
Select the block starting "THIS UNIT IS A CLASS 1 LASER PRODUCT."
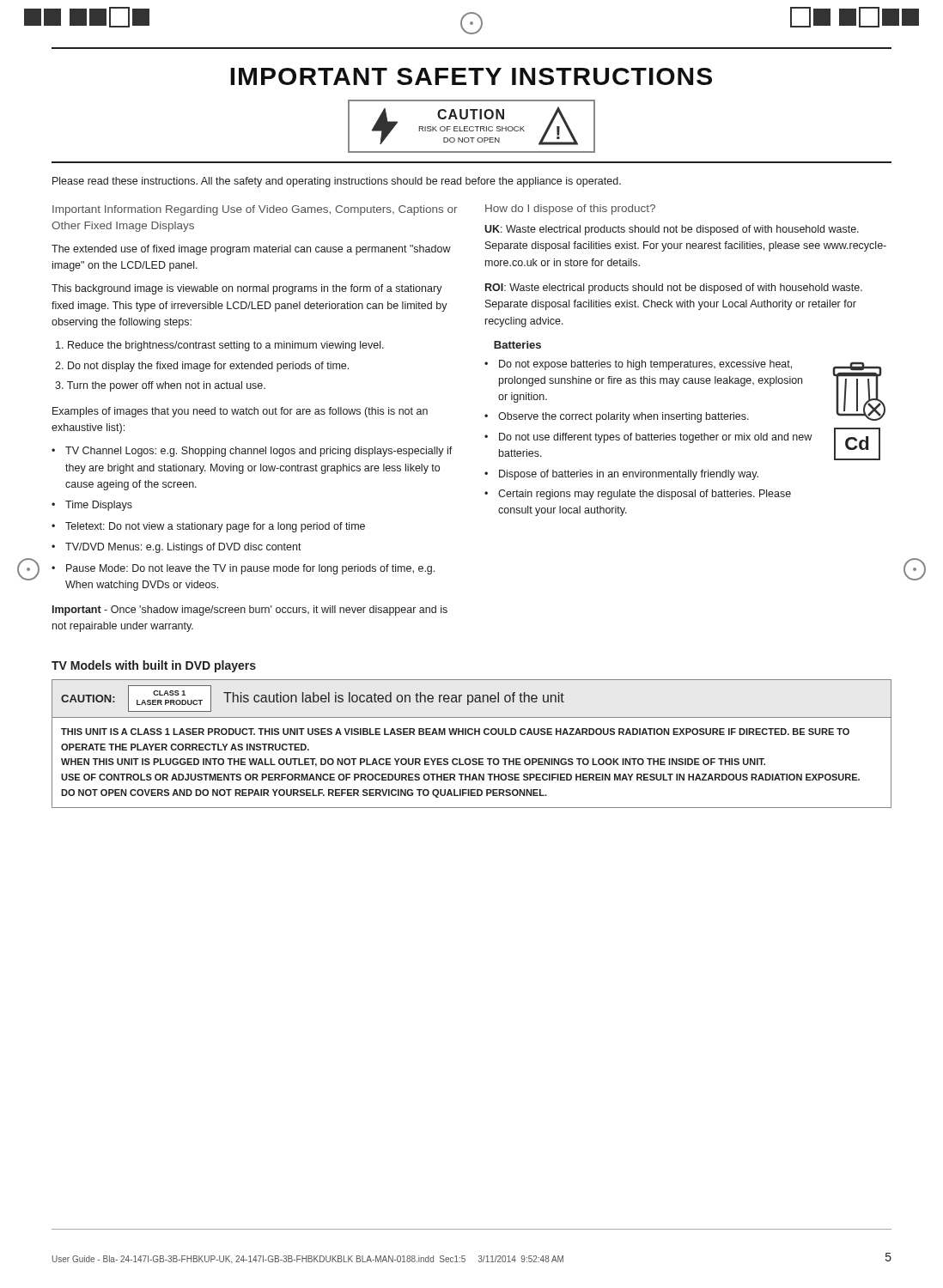461,762
